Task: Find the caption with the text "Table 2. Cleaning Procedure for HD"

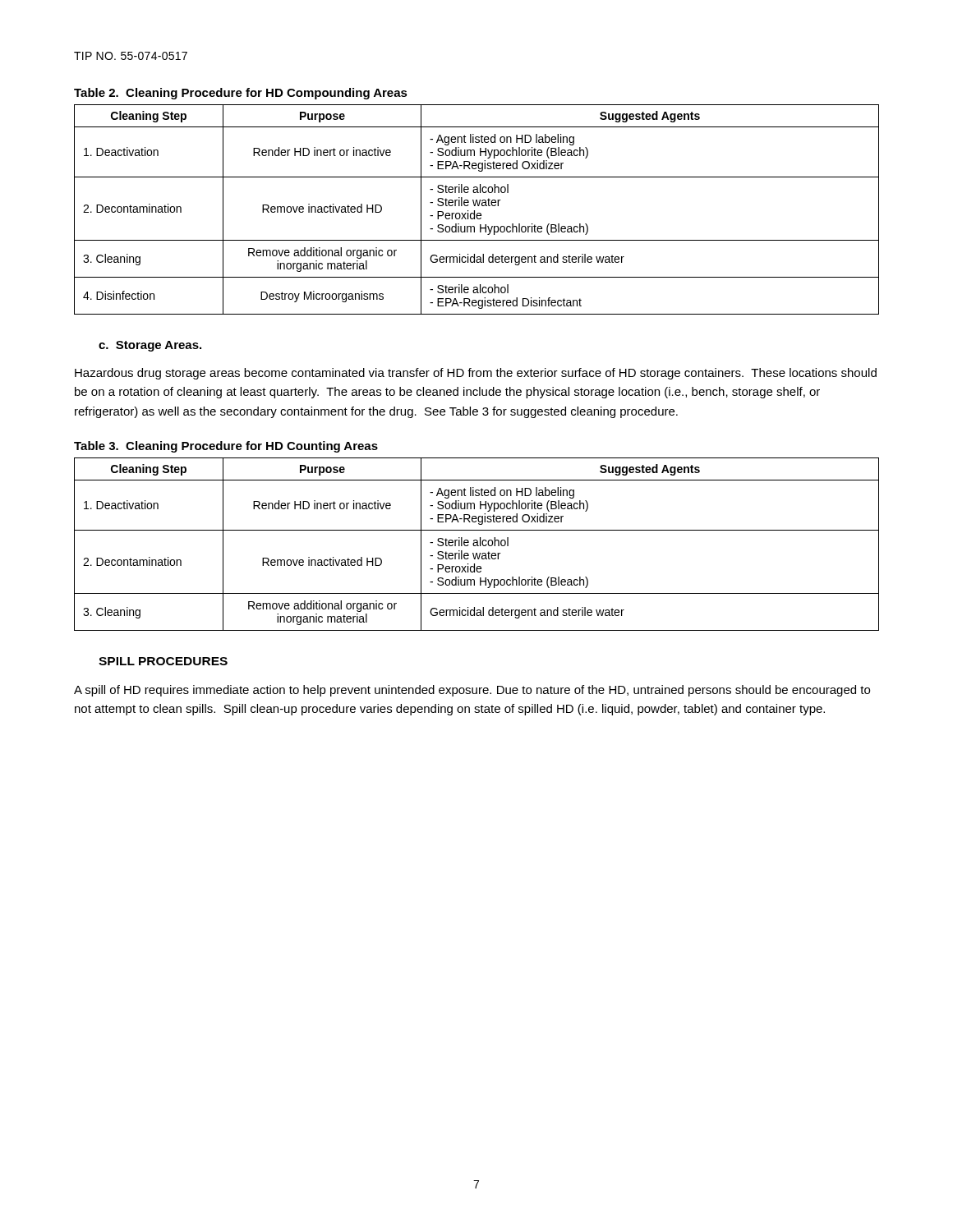Action: (241, 92)
